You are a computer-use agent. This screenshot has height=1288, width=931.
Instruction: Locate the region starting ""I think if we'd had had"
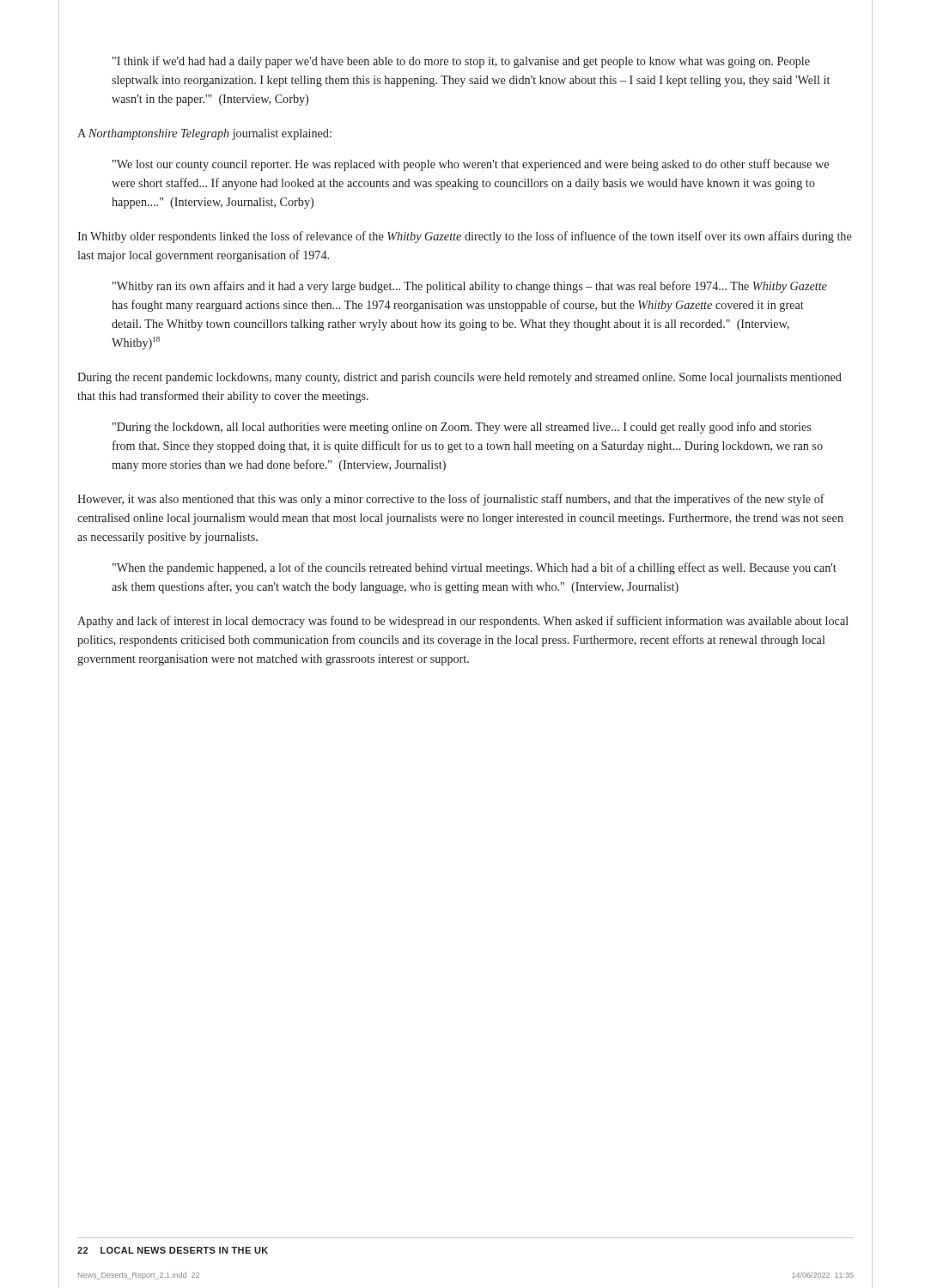pos(471,80)
